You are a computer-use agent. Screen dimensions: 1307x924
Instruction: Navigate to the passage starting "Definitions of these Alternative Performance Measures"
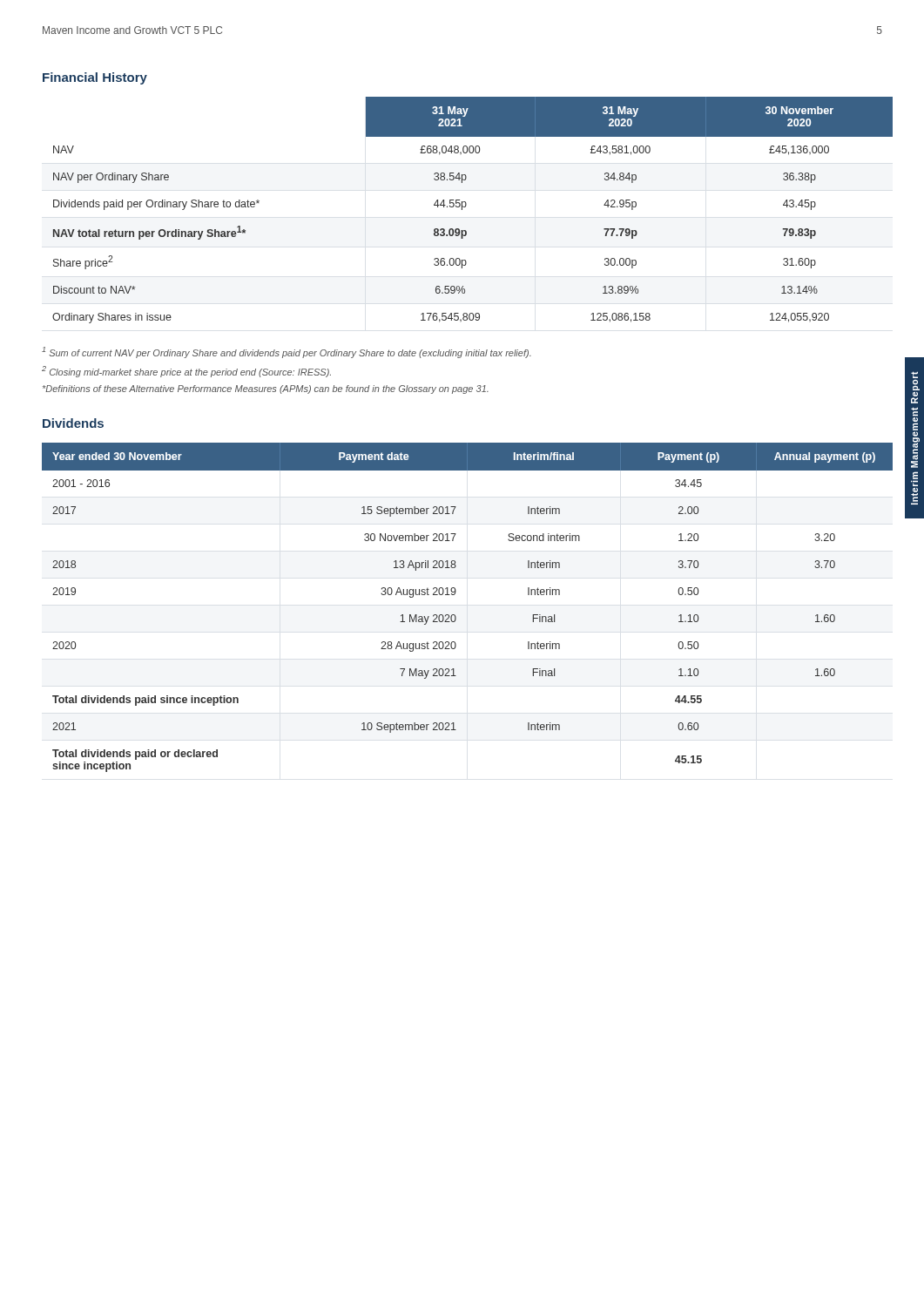tap(266, 388)
